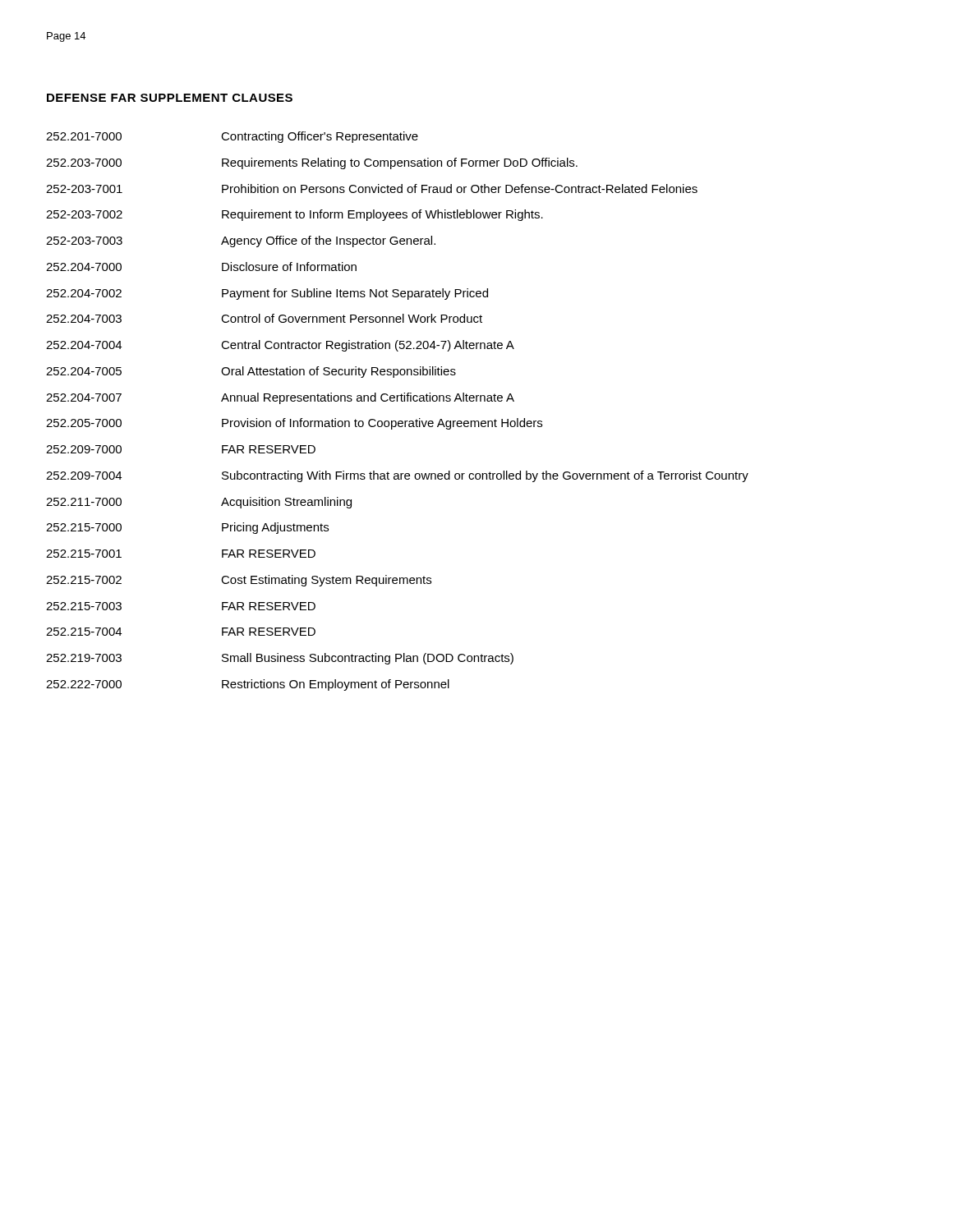This screenshot has height=1232, width=953.
Task: Point to the block starting "252.203-7000 Requirements Relating to Compensation of Former DoD"
Action: click(x=477, y=162)
